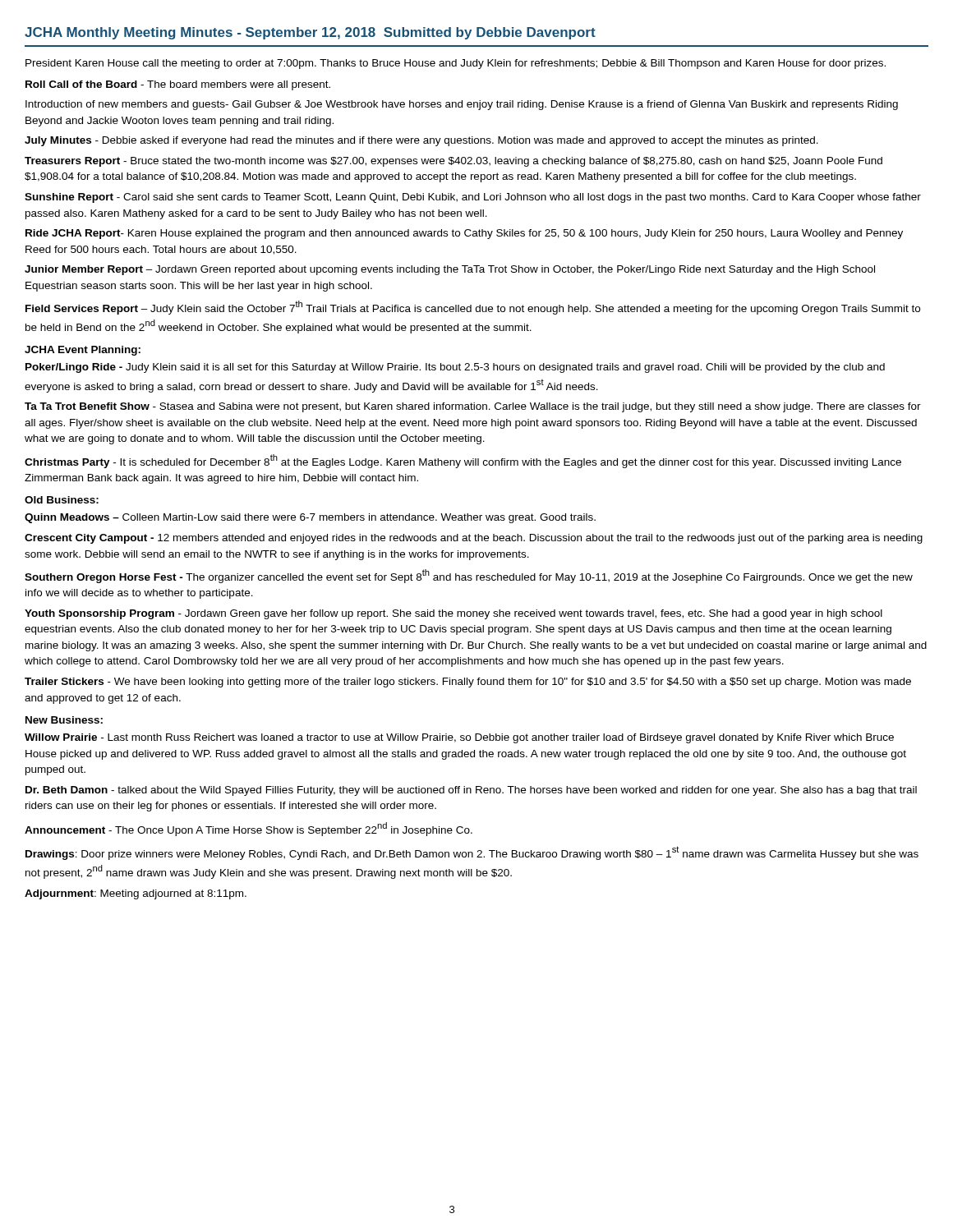Find the text block containing "Roll Call of the Board - The"

pyautogui.click(x=476, y=206)
